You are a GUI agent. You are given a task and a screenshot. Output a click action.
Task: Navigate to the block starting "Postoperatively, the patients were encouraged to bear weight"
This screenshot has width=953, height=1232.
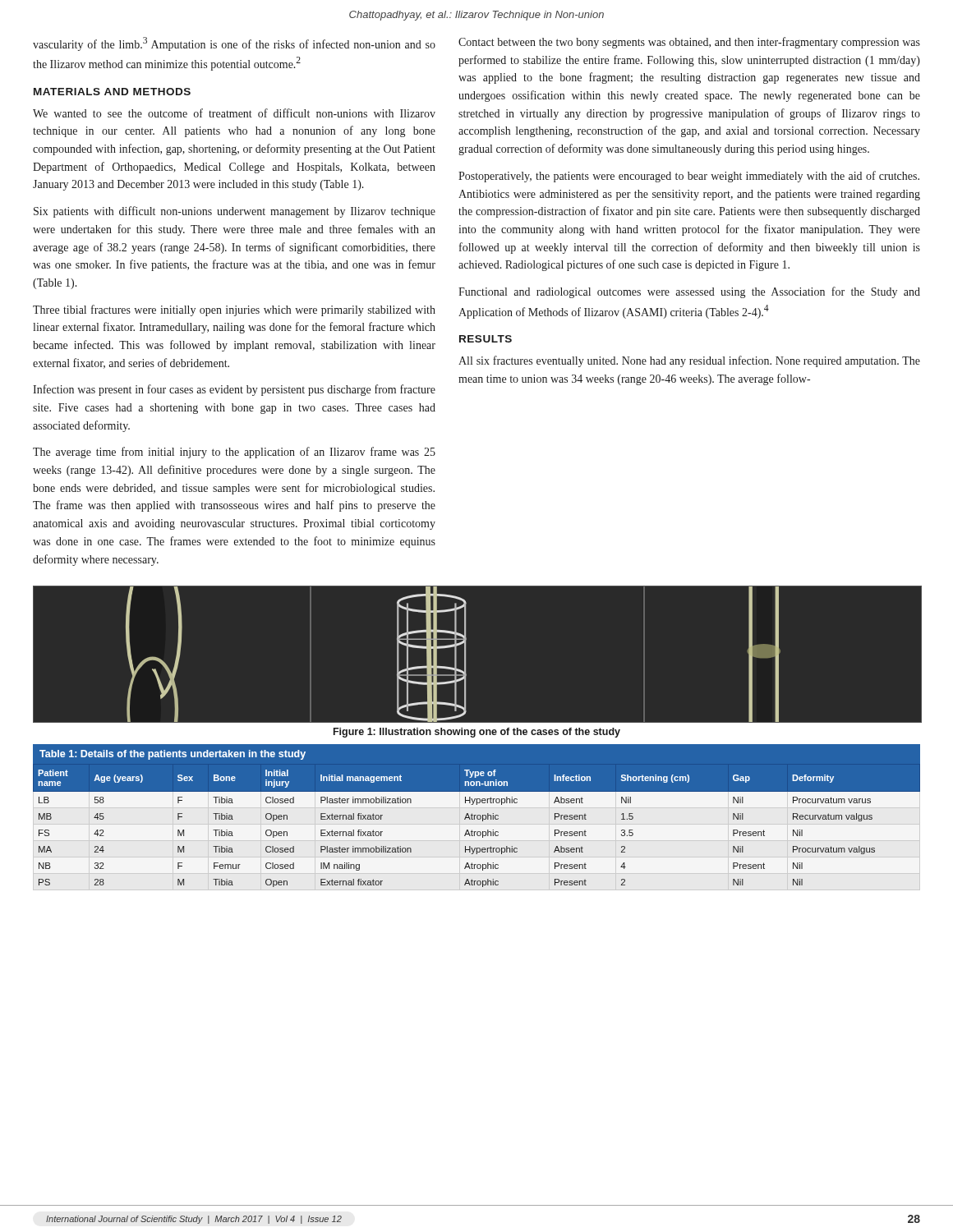pyautogui.click(x=689, y=221)
